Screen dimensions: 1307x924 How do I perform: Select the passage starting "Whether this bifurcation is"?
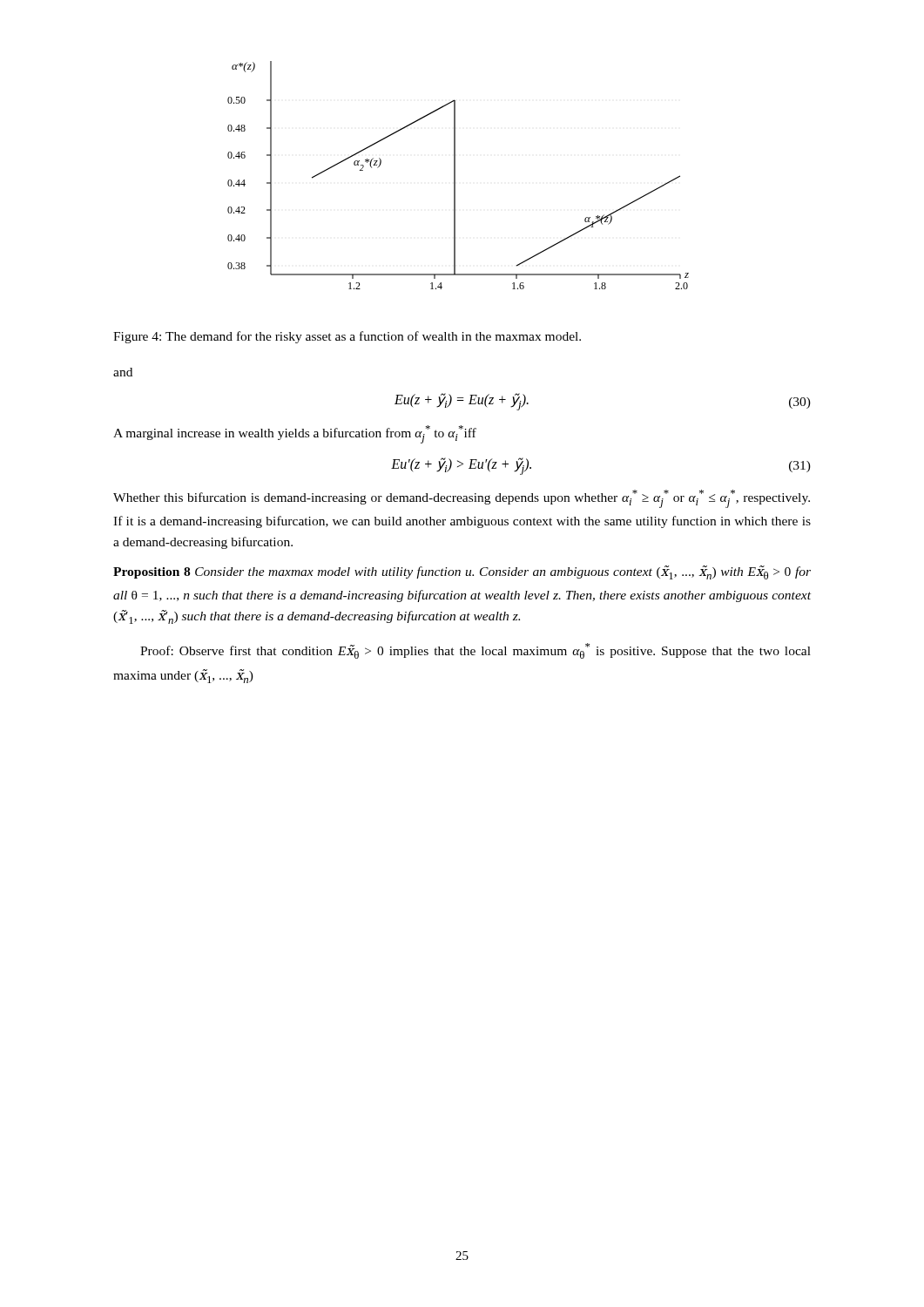pyautogui.click(x=462, y=518)
